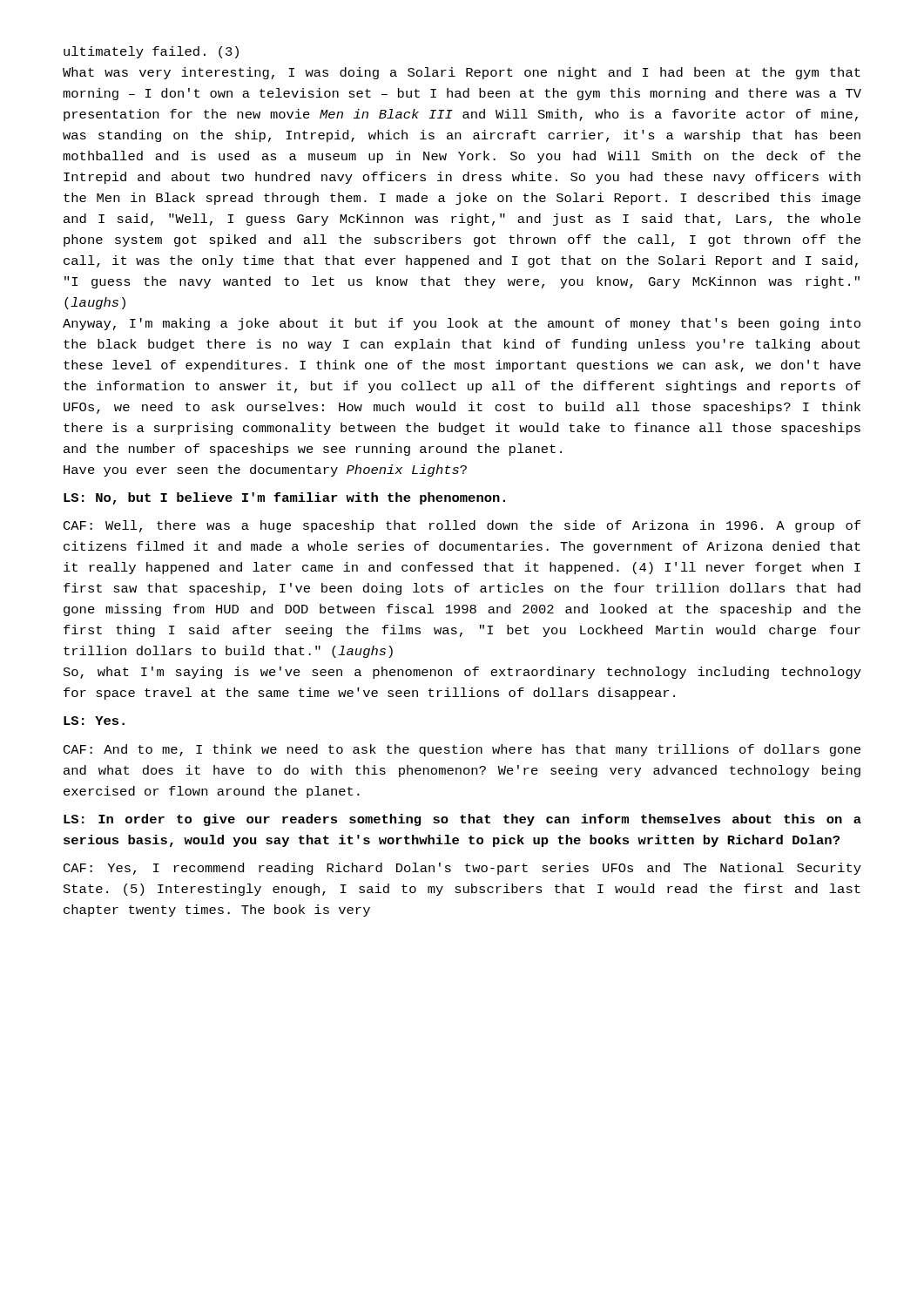This screenshot has width=924, height=1307.
Task: Select the passage starting "LS: In order to give"
Action: coord(462,830)
